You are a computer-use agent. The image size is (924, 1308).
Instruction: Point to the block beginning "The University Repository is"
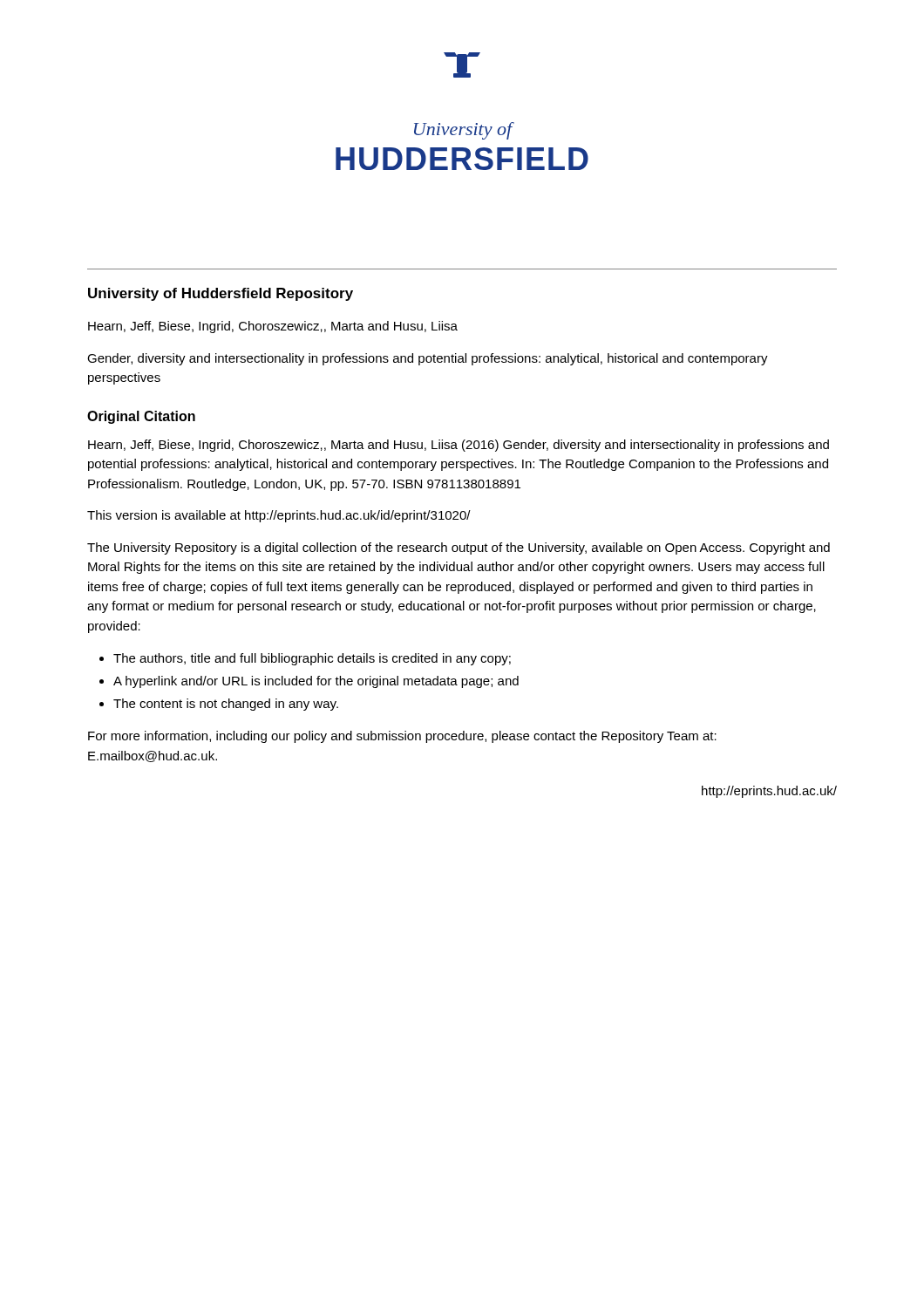[x=459, y=586]
